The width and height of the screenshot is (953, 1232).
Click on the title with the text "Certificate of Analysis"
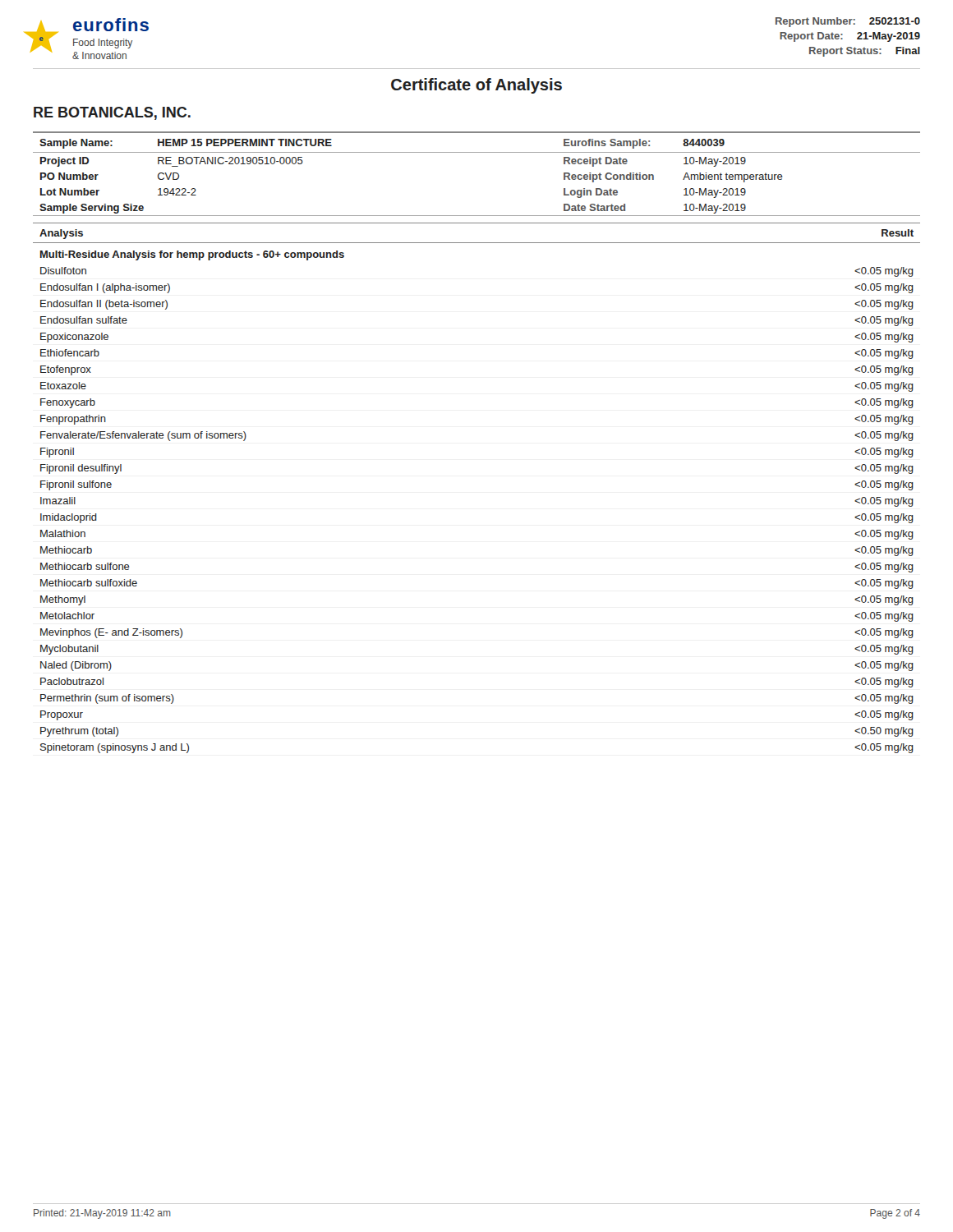476,84
